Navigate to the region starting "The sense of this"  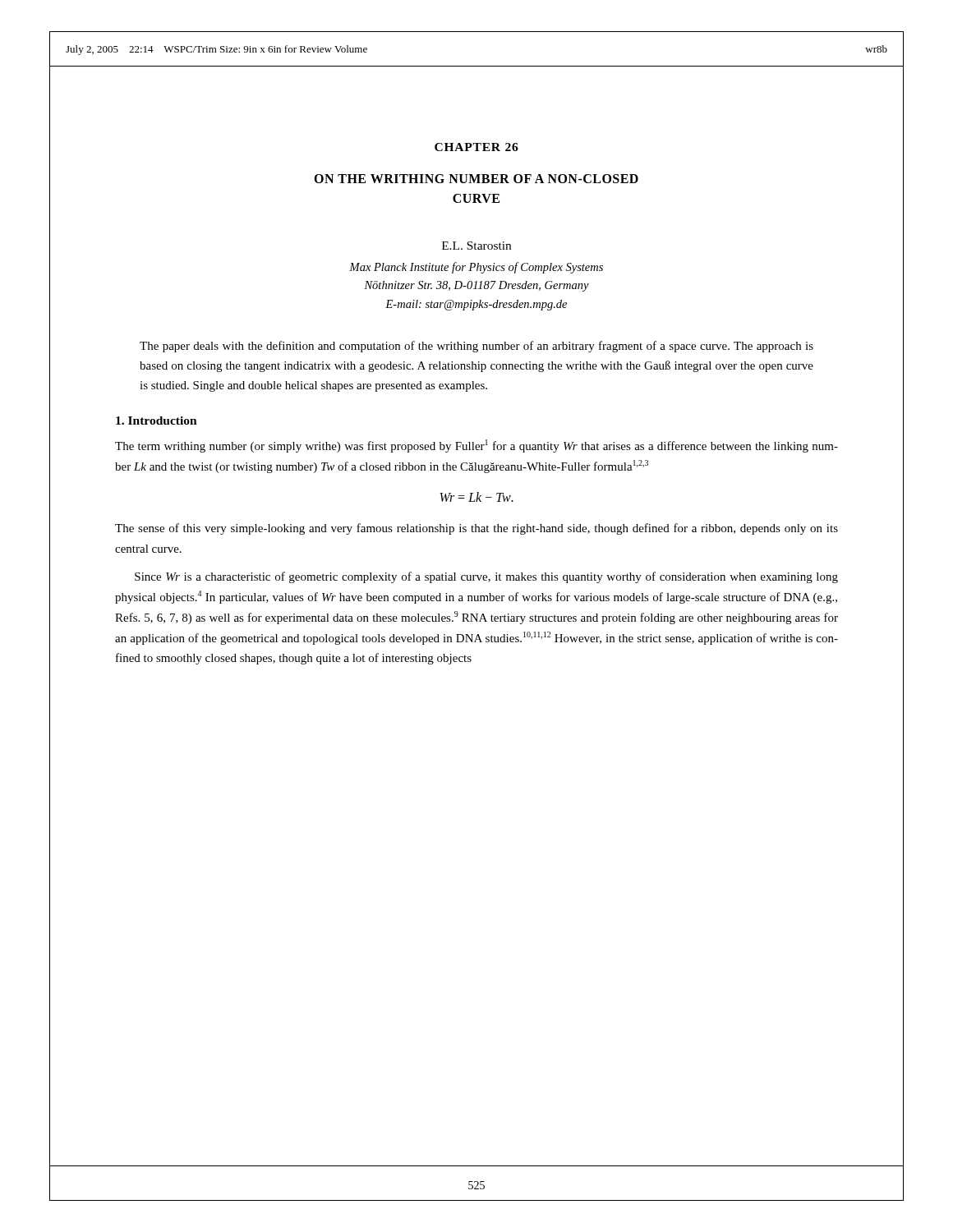[476, 538]
